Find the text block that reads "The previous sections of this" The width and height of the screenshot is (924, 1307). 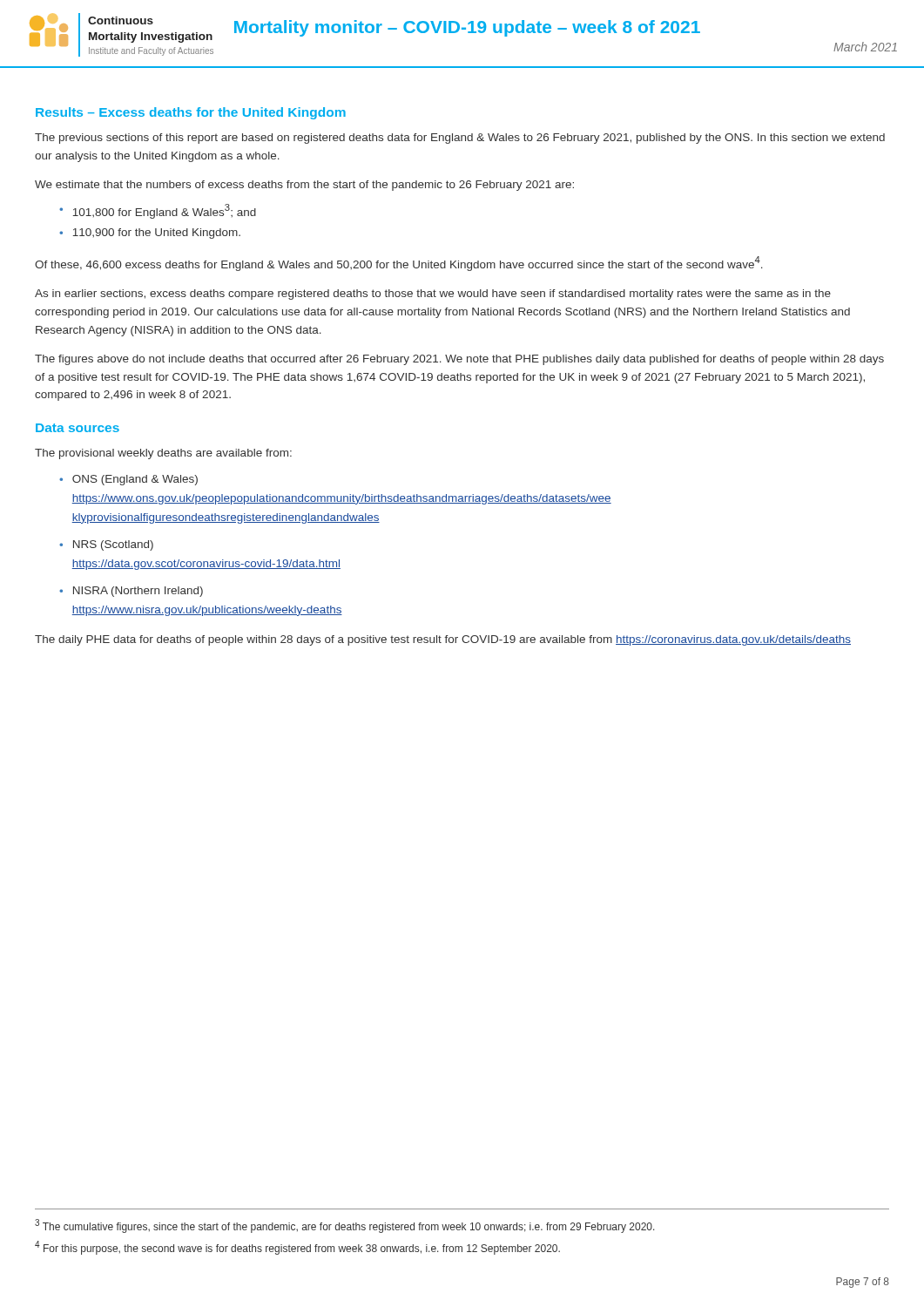460,146
